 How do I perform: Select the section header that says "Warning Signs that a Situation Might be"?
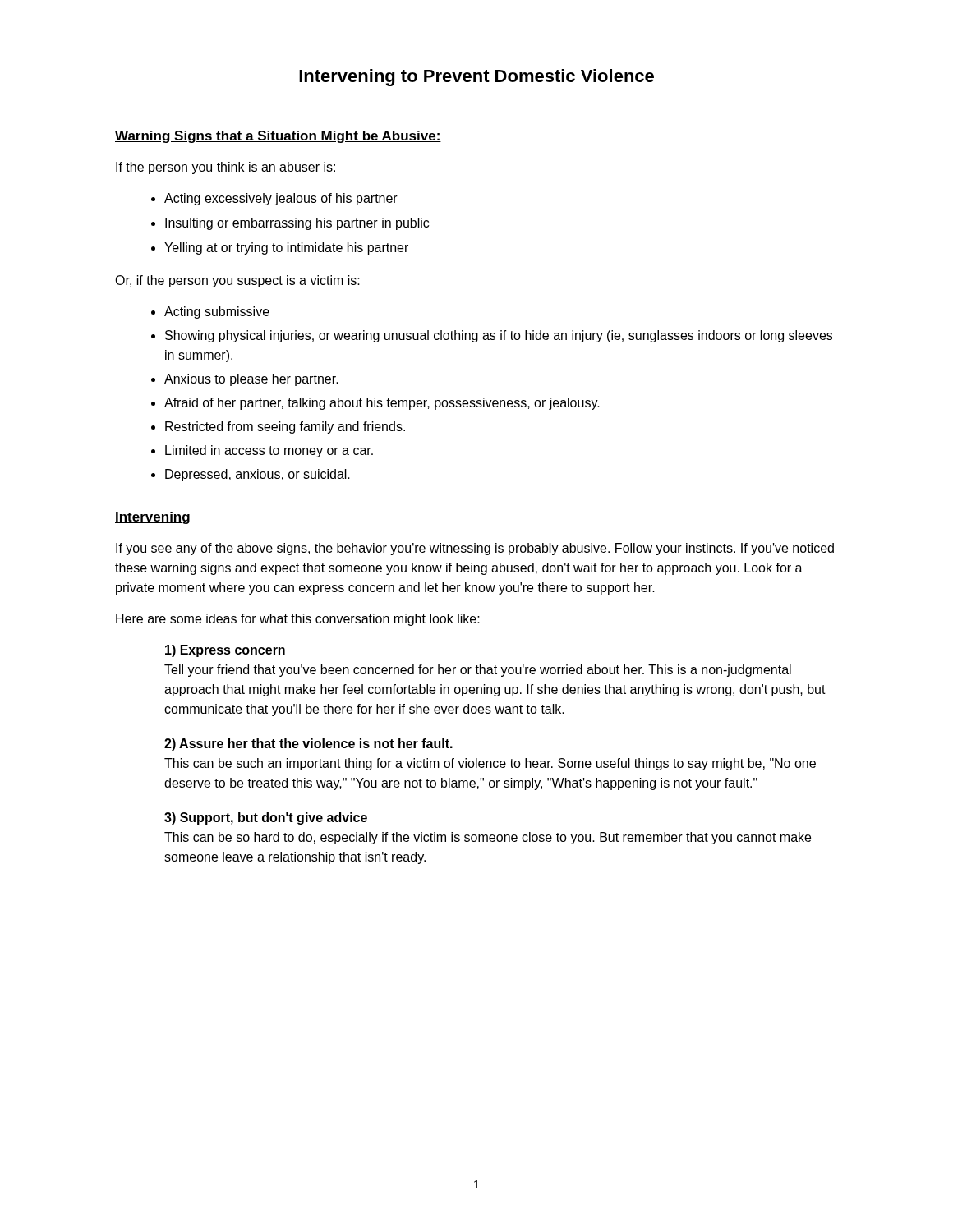(x=278, y=136)
